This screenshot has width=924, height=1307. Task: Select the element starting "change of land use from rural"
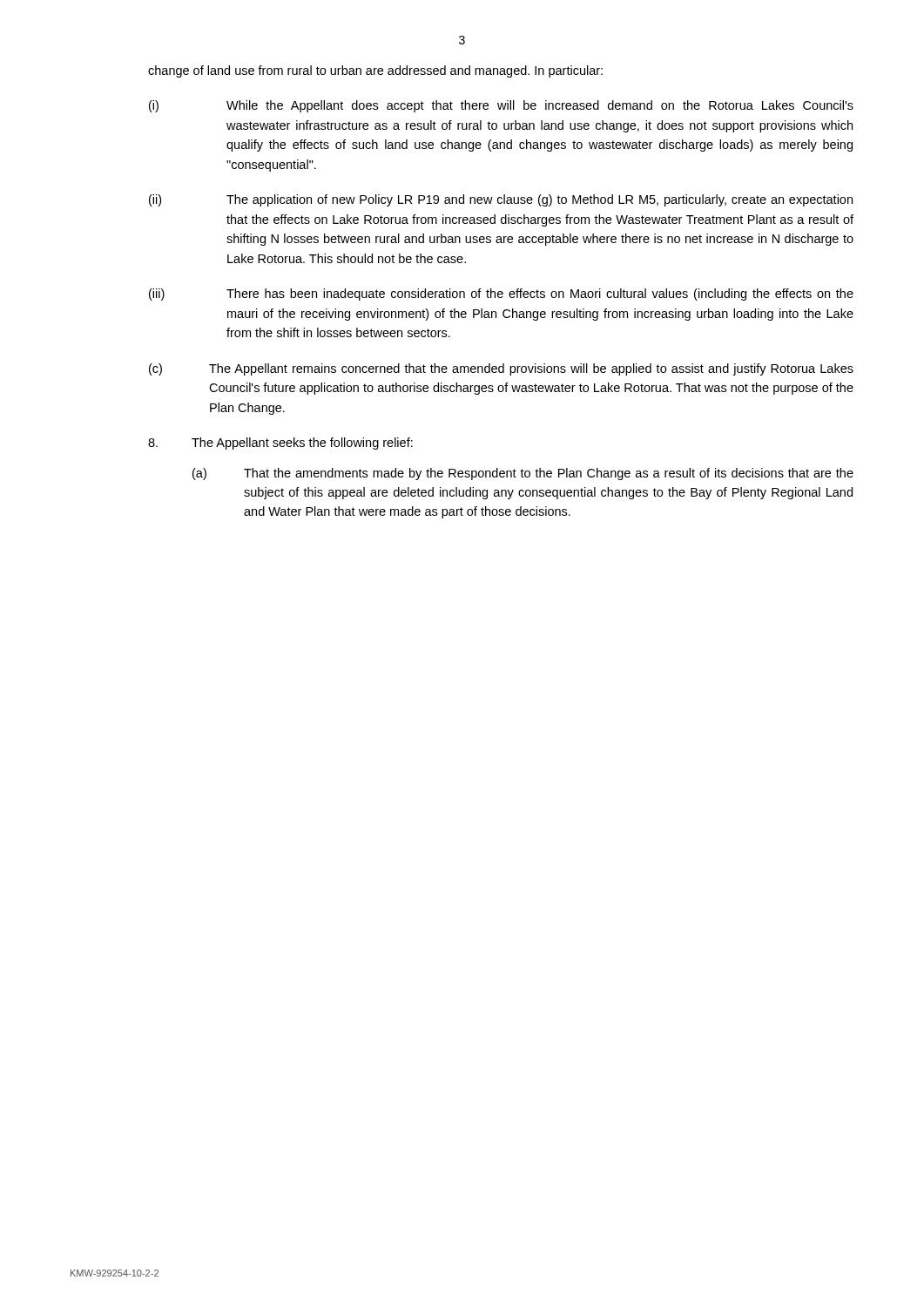(x=376, y=71)
